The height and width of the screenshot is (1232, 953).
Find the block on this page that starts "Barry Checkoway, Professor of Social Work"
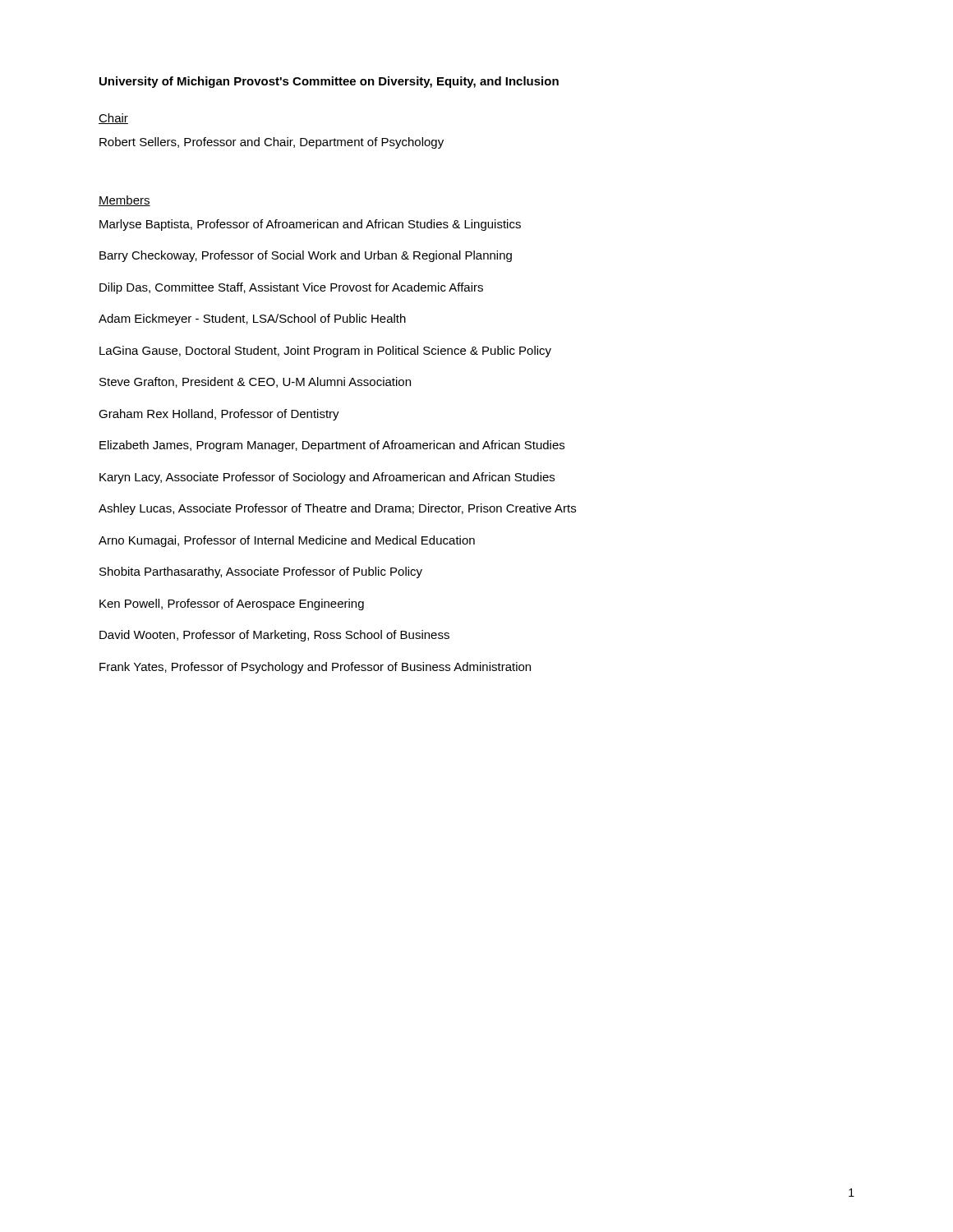click(x=306, y=255)
